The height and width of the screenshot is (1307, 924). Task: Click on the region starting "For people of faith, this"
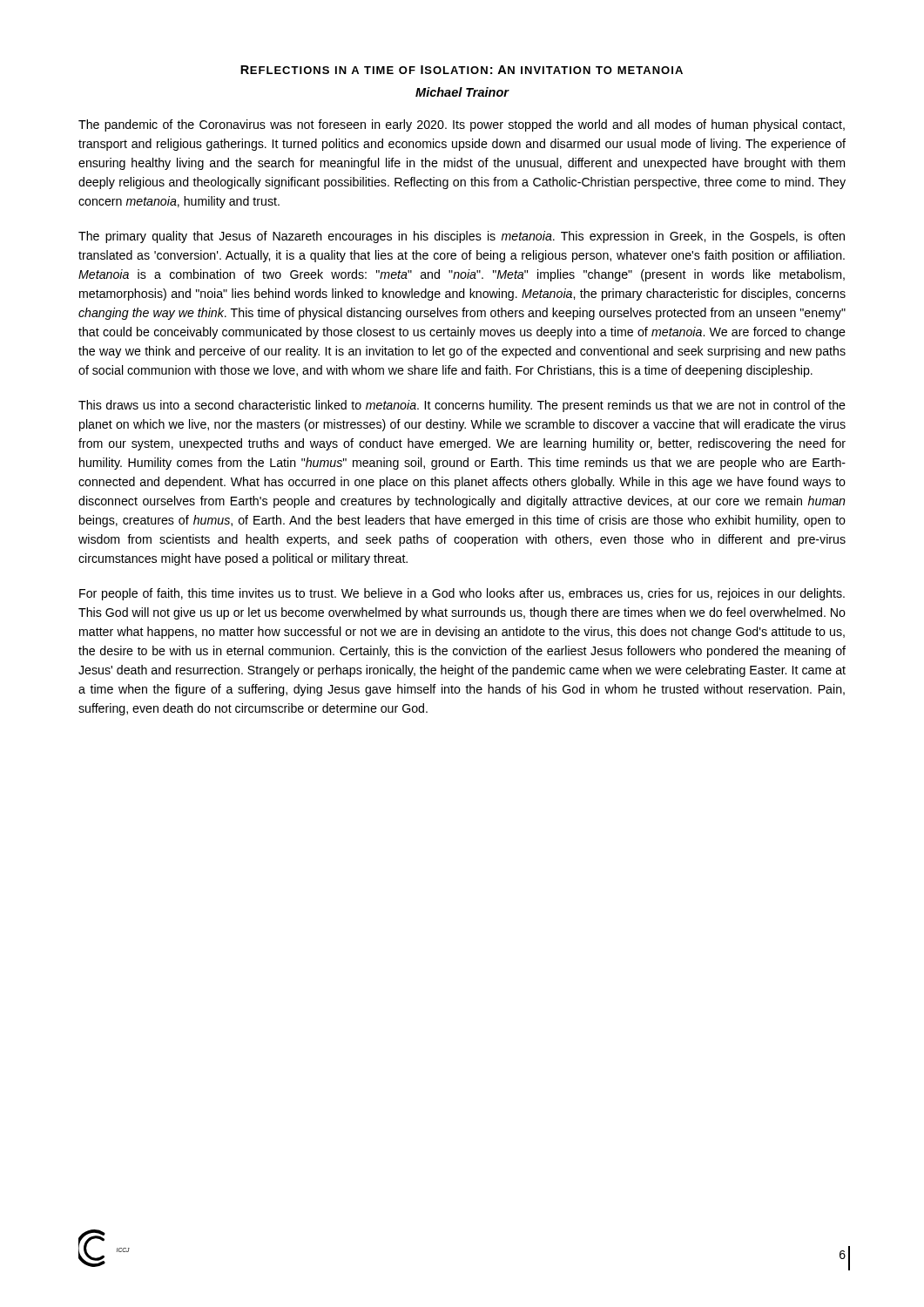click(x=462, y=651)
